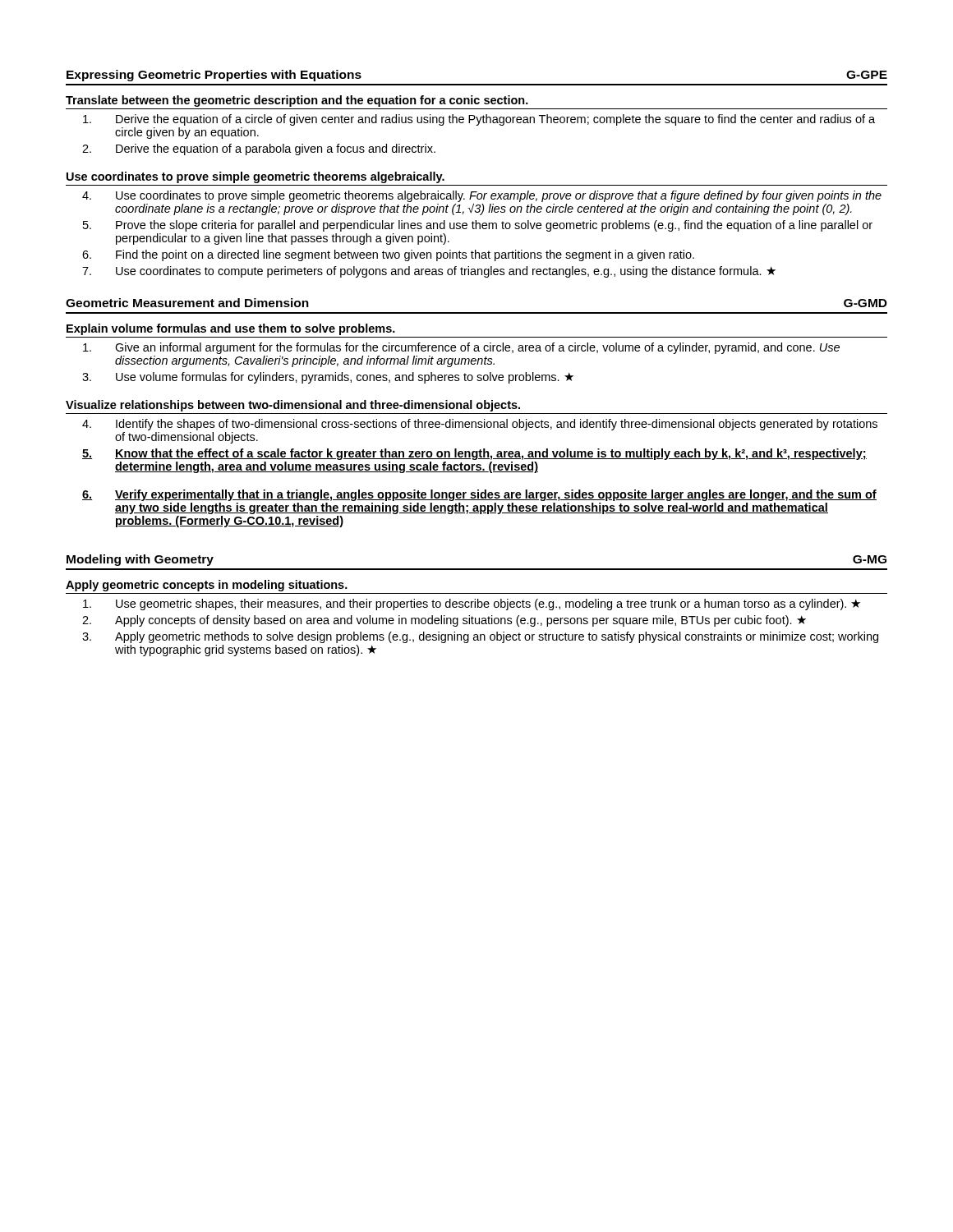Find the section header containing "Explain volume formulas and use them"
953x1232 pixels.
coord(231,329)
